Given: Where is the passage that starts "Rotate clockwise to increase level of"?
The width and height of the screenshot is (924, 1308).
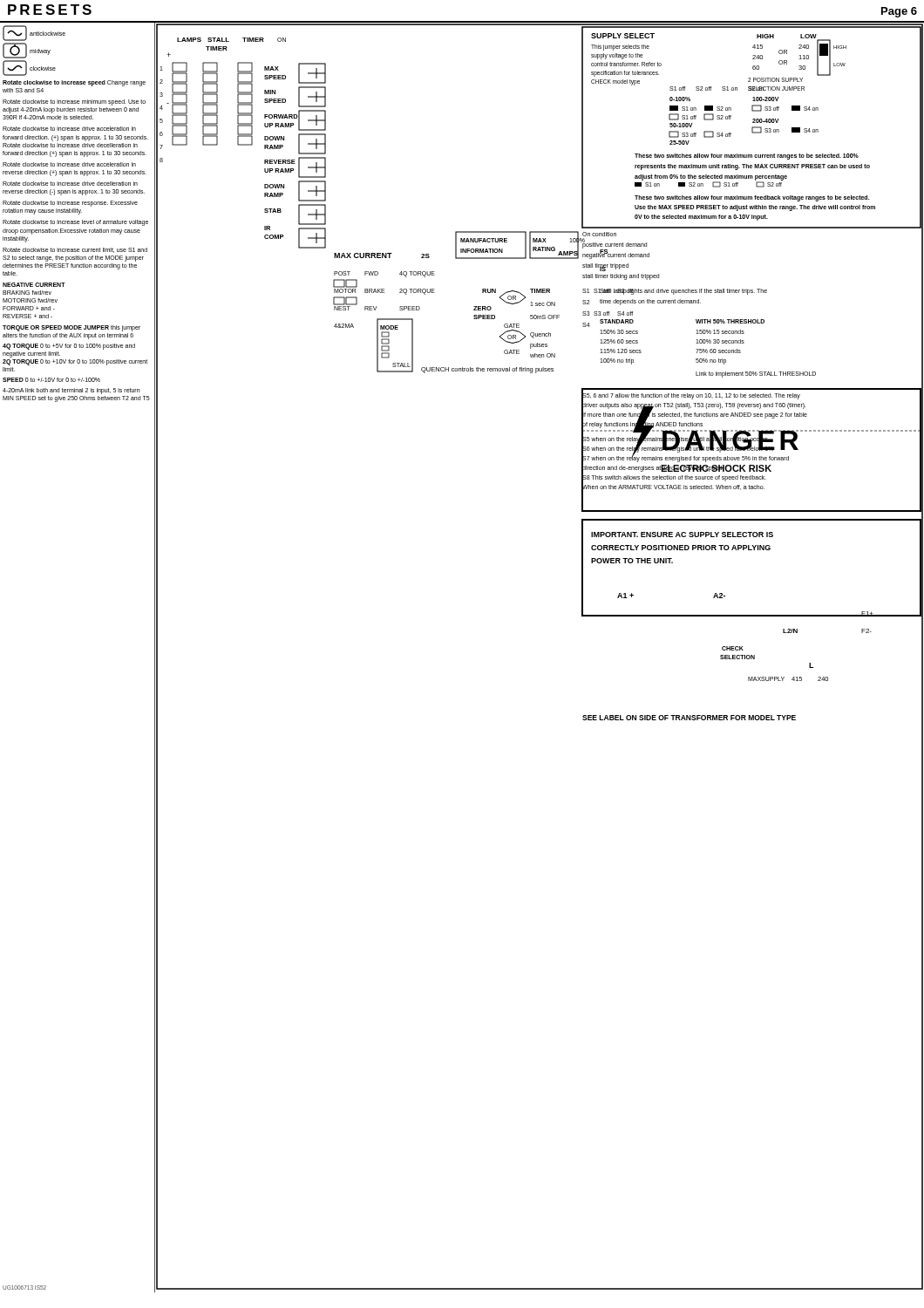Looking at the screenshot, I should 76,230.
